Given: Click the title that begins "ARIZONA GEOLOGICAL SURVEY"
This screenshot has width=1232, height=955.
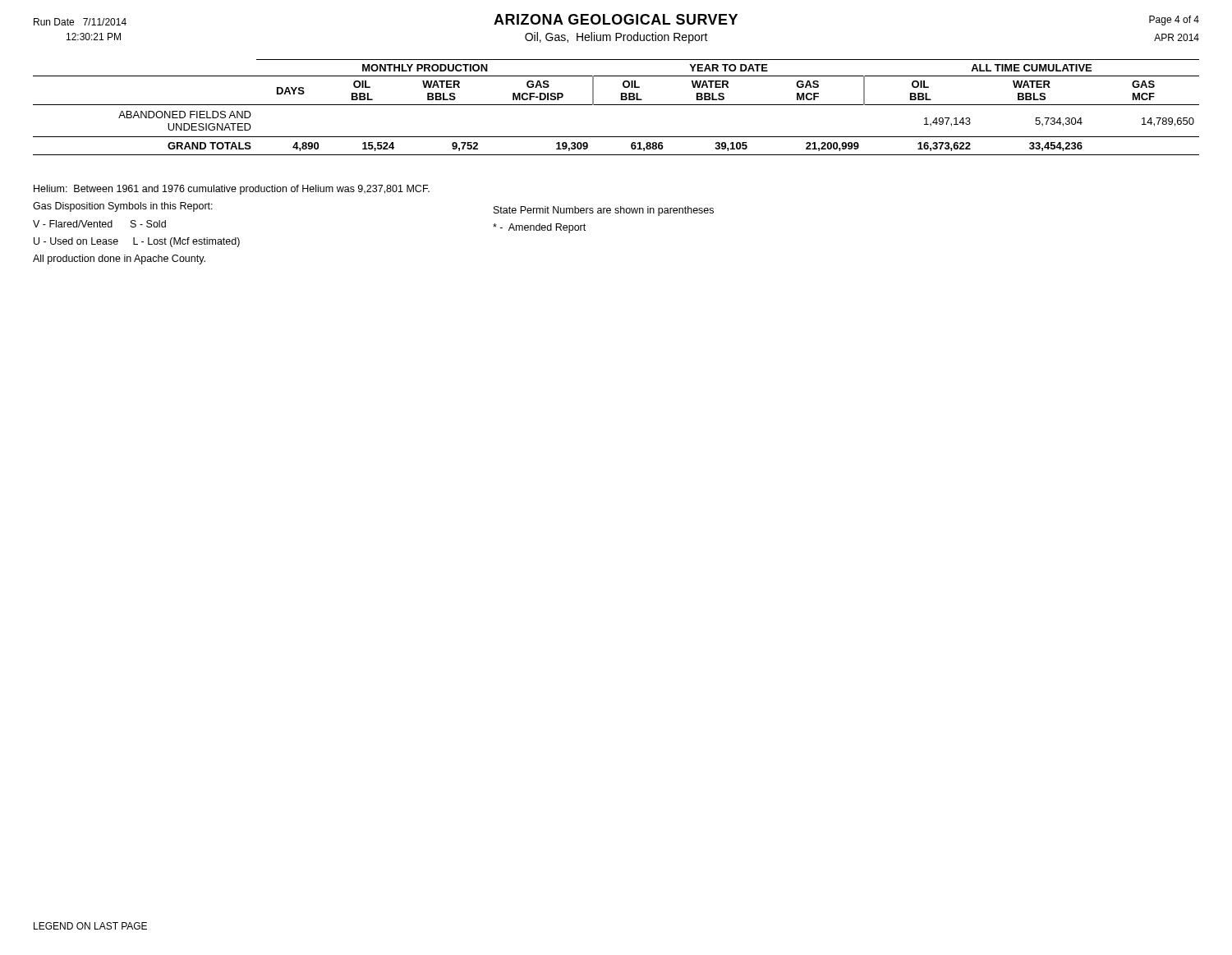Looking at the screenshot, I should click(616, 28).
